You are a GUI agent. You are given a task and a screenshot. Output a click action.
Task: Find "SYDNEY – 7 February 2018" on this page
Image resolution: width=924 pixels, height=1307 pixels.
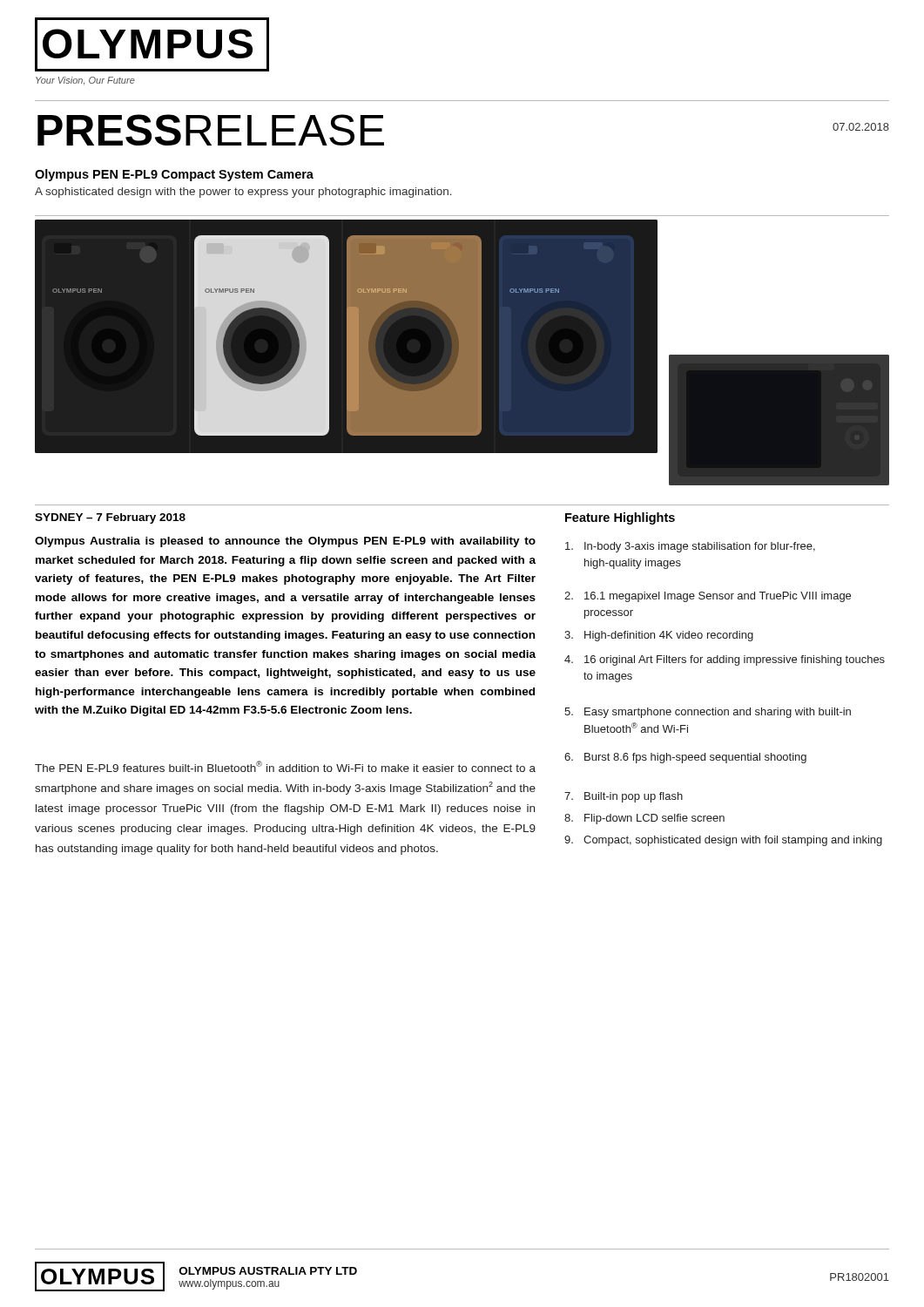(x=110, y=517)
